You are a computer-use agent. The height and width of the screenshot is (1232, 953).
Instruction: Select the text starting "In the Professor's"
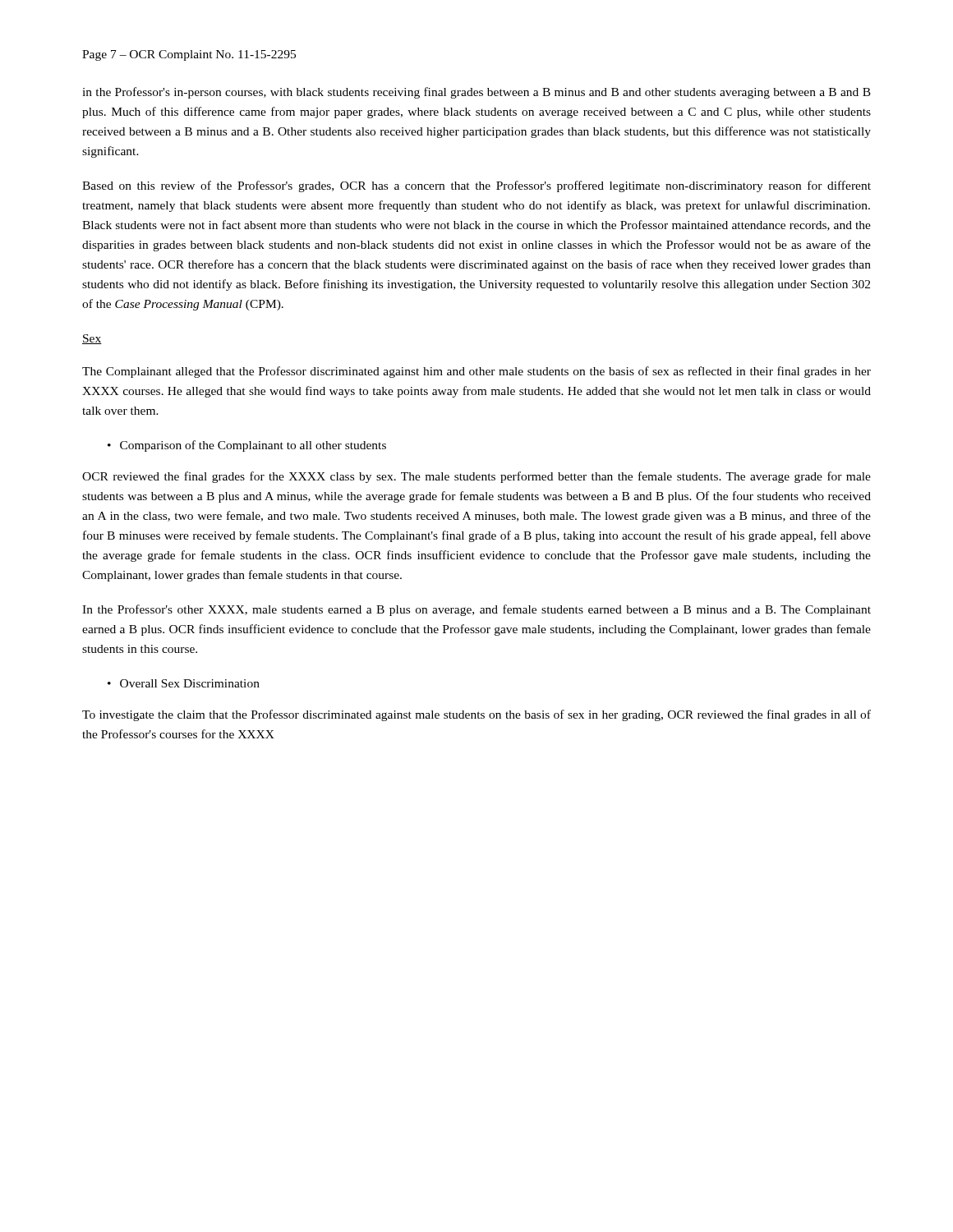tap(476, 629)
